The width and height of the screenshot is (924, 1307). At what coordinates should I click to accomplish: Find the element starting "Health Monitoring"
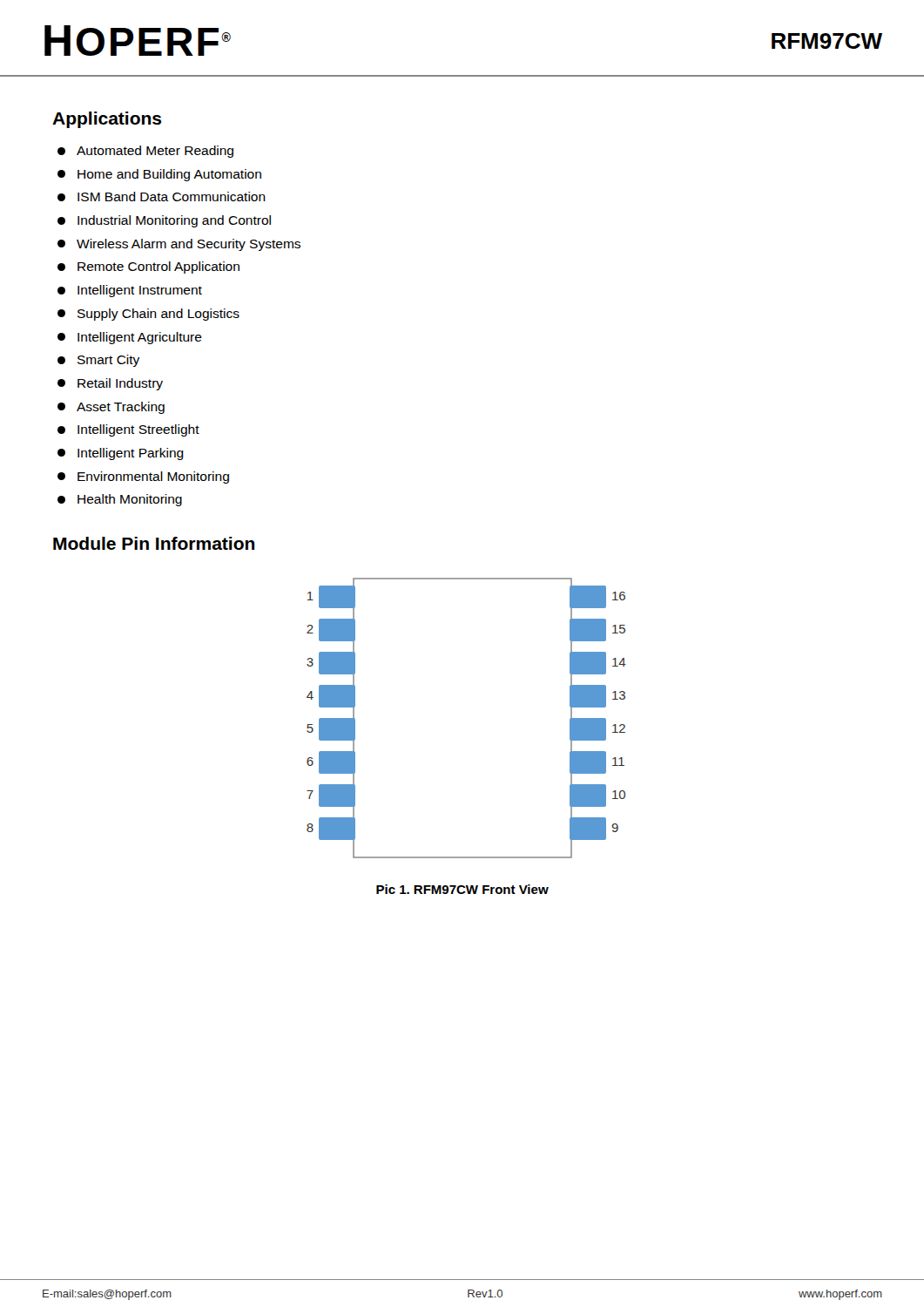tap(117, 499)
